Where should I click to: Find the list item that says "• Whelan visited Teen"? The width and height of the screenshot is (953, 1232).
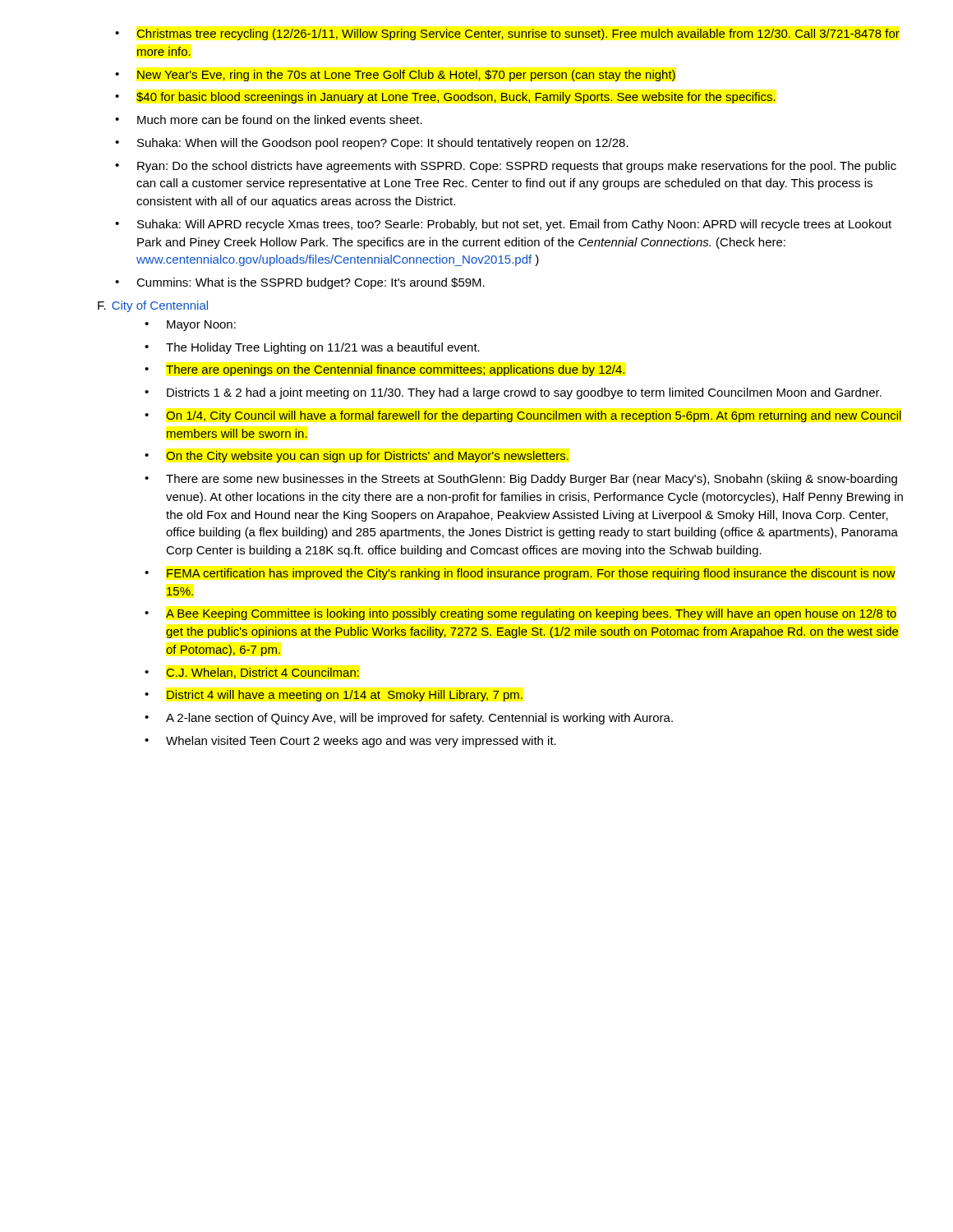coord(524,740)
